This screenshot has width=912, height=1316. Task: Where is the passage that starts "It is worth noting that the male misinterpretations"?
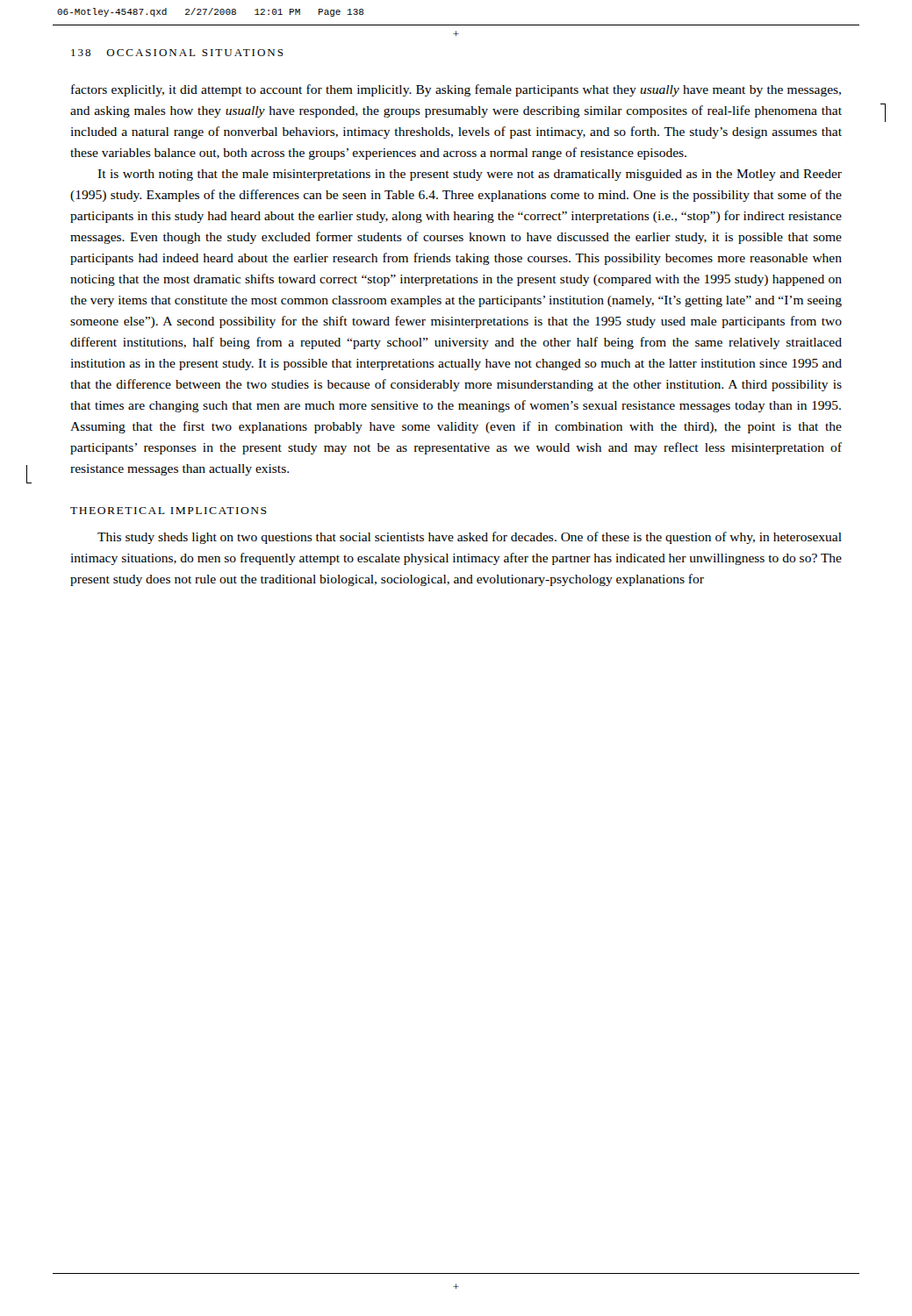click(456, 321)
